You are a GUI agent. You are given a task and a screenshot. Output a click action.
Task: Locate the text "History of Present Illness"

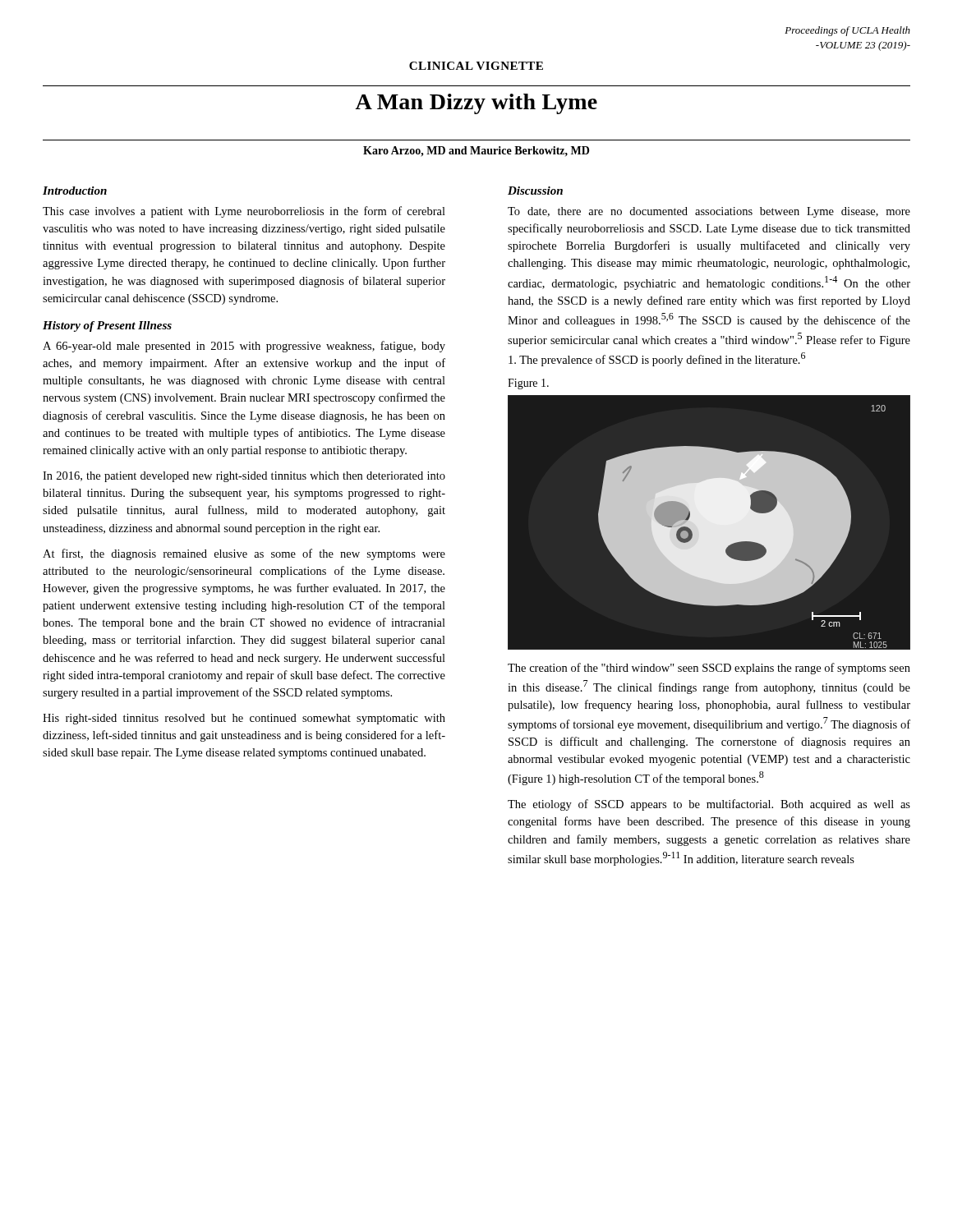pyautogui.click(x=107, y=325)
